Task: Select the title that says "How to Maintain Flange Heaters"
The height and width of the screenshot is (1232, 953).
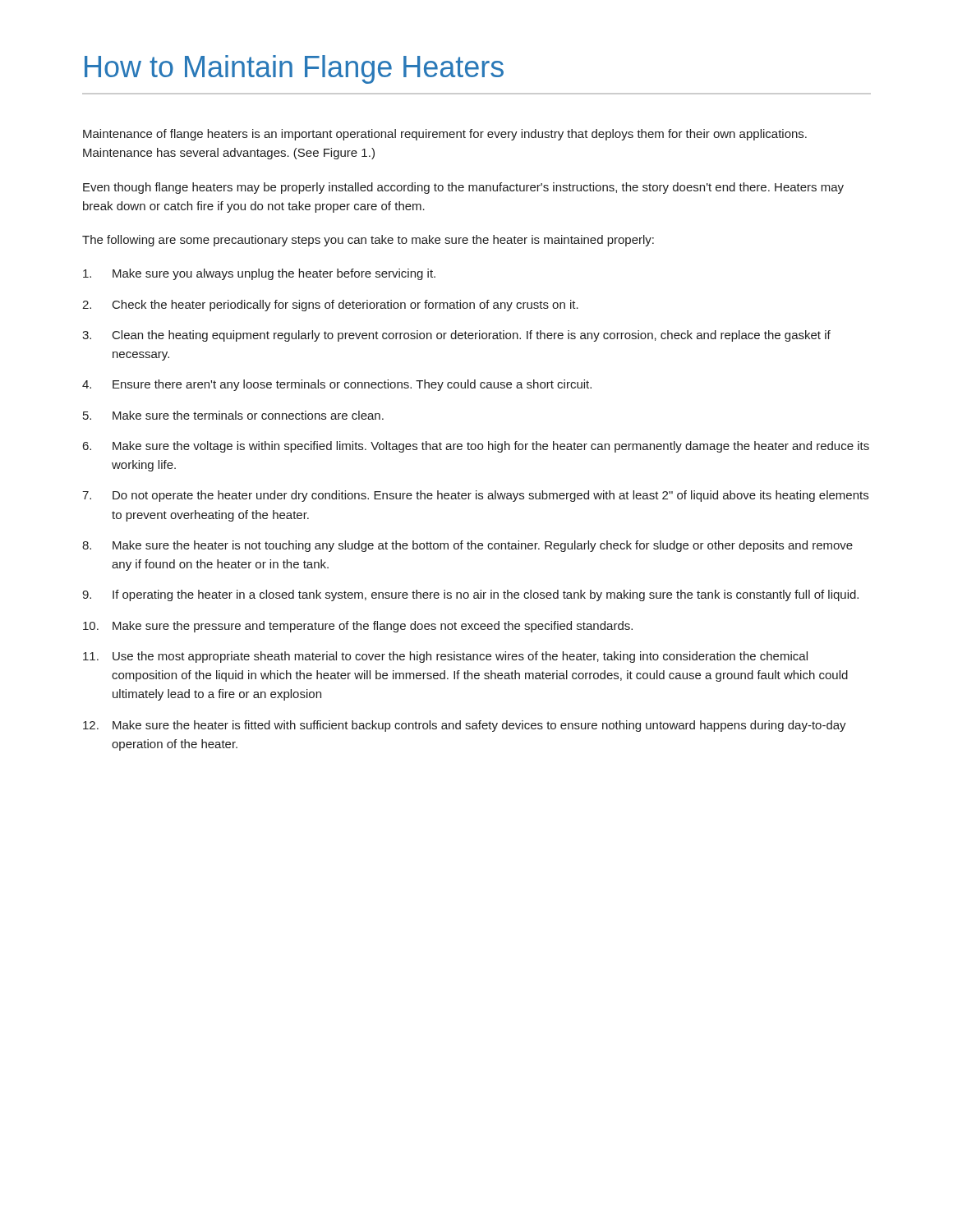Action: (x=476, y=67)
